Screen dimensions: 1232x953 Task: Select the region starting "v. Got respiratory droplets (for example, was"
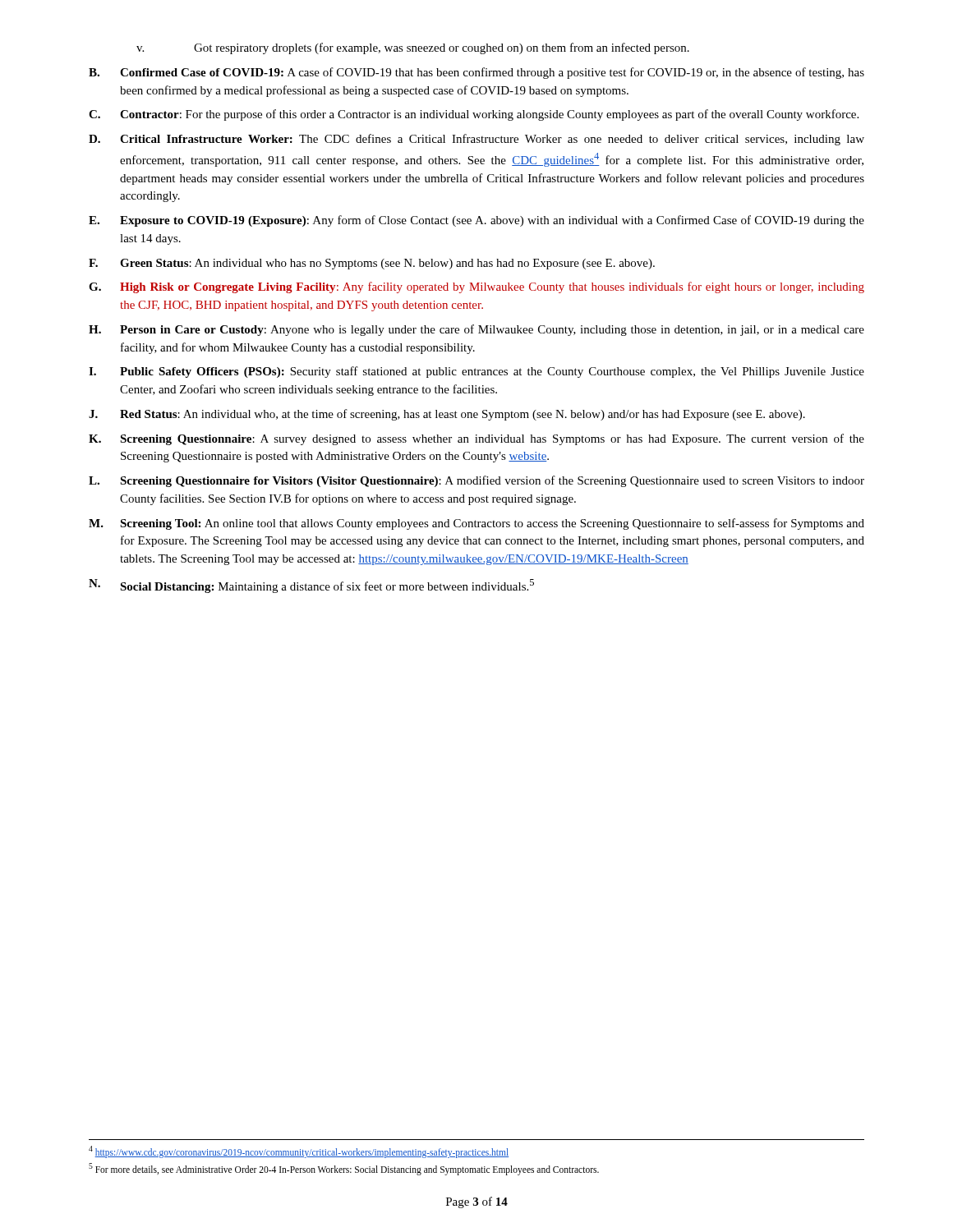click(x=476, y=48)
